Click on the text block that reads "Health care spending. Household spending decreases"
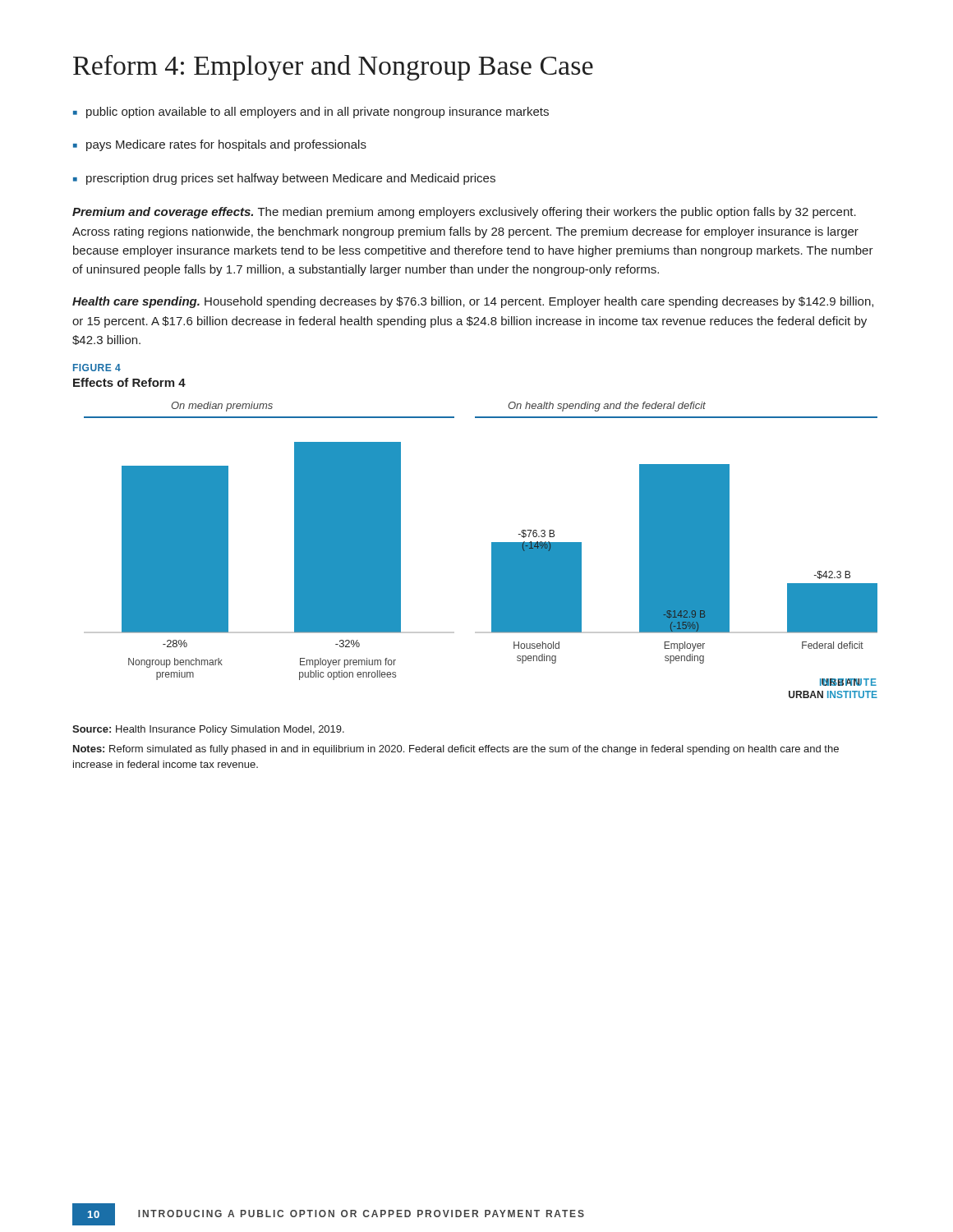953x1232 pixels. [476, 321]
